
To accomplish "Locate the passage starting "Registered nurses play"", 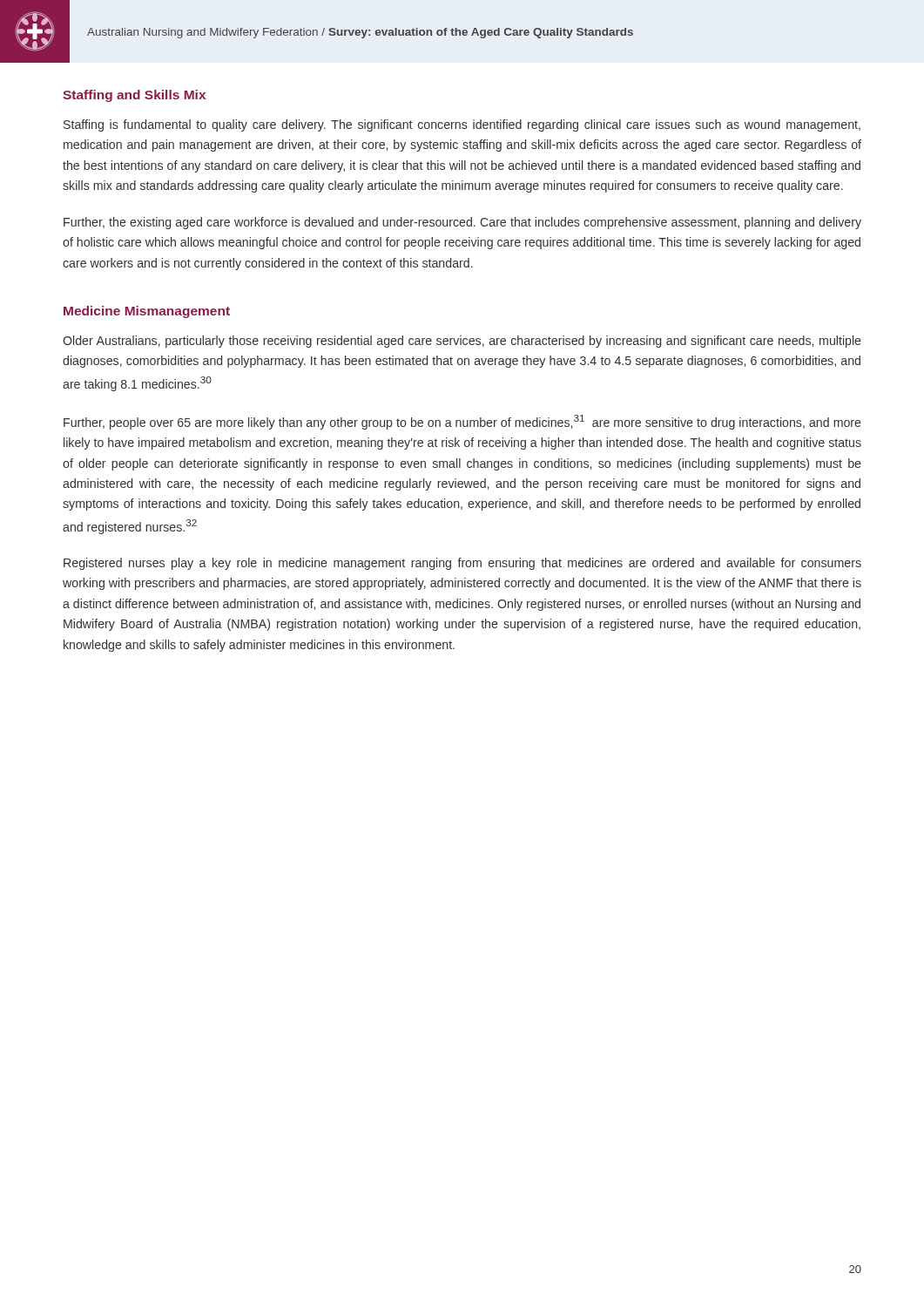I will (x=462, y=604).
